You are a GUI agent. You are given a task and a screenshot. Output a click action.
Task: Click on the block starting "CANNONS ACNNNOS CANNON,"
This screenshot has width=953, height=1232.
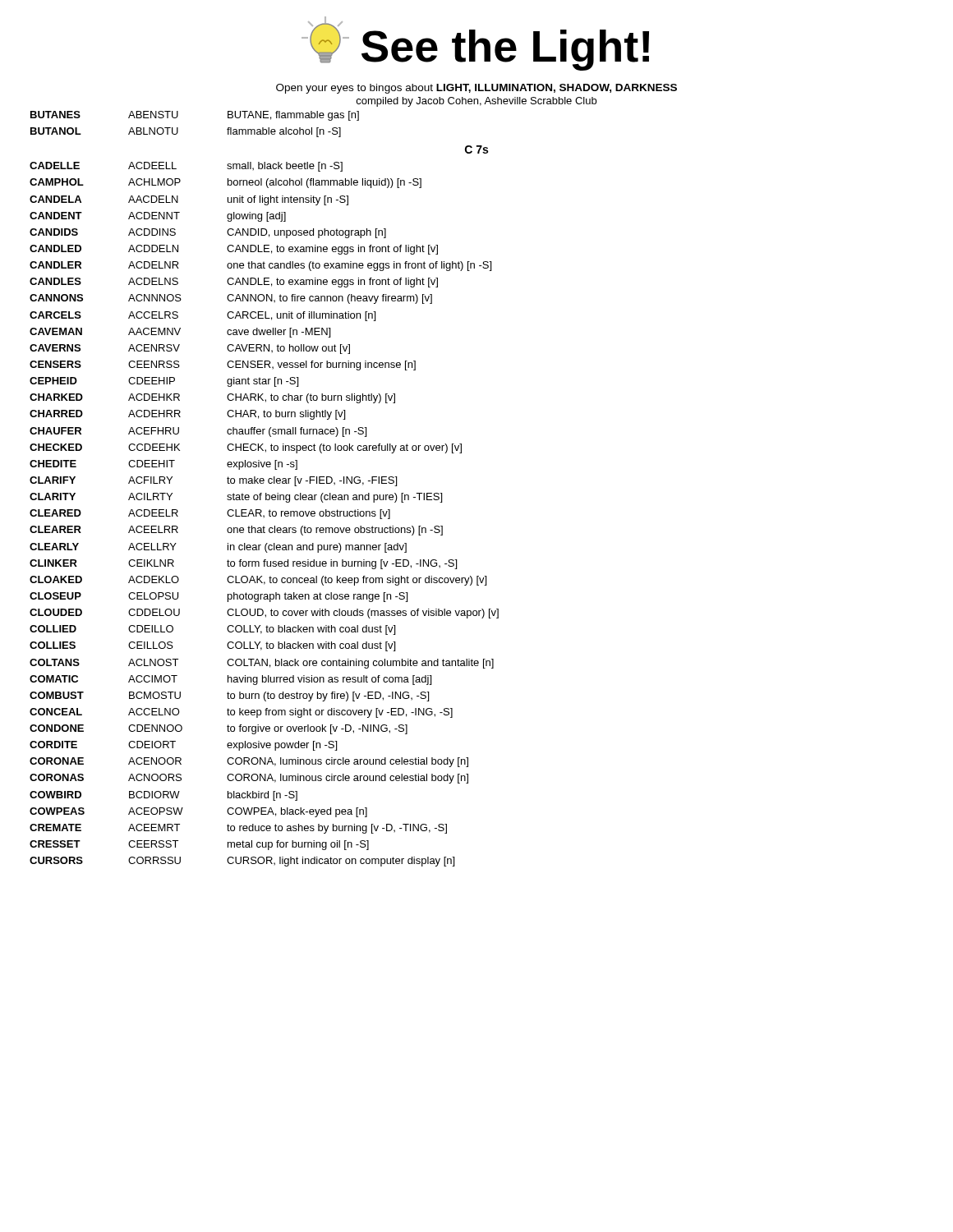[231, 299]
